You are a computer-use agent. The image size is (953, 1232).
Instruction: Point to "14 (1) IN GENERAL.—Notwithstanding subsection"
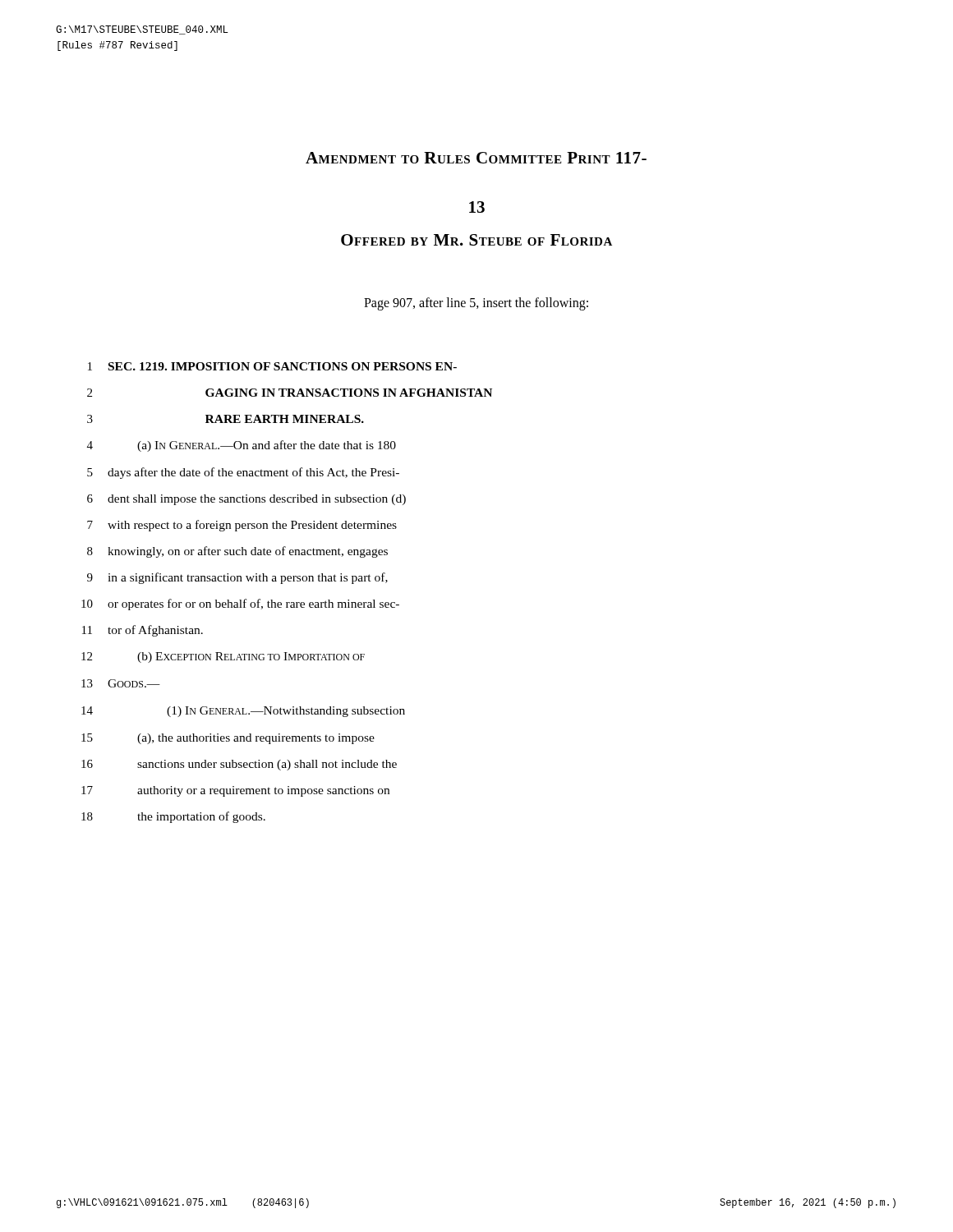243,712
